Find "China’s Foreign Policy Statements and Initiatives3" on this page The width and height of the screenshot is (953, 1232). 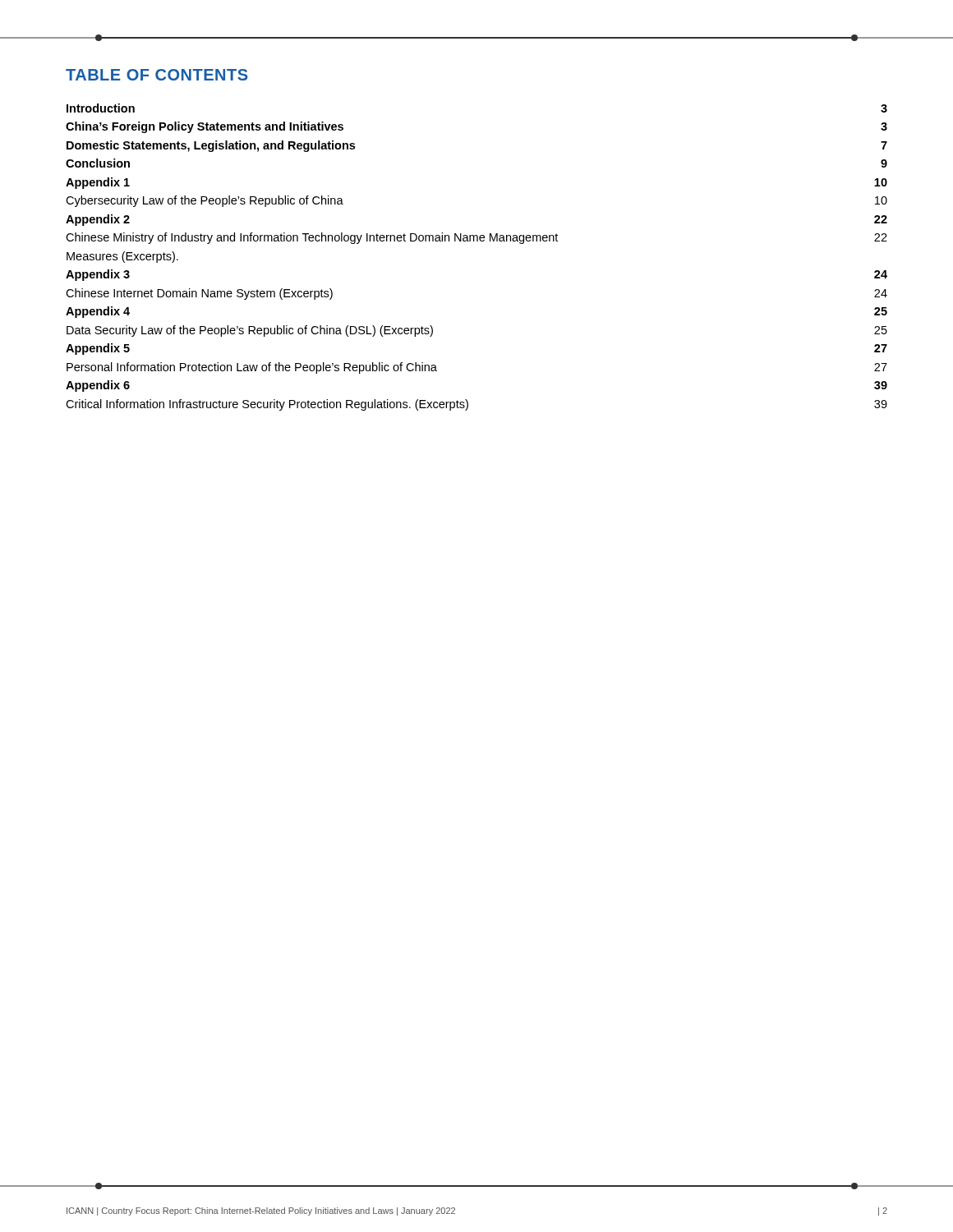click(x=207, y=127)
